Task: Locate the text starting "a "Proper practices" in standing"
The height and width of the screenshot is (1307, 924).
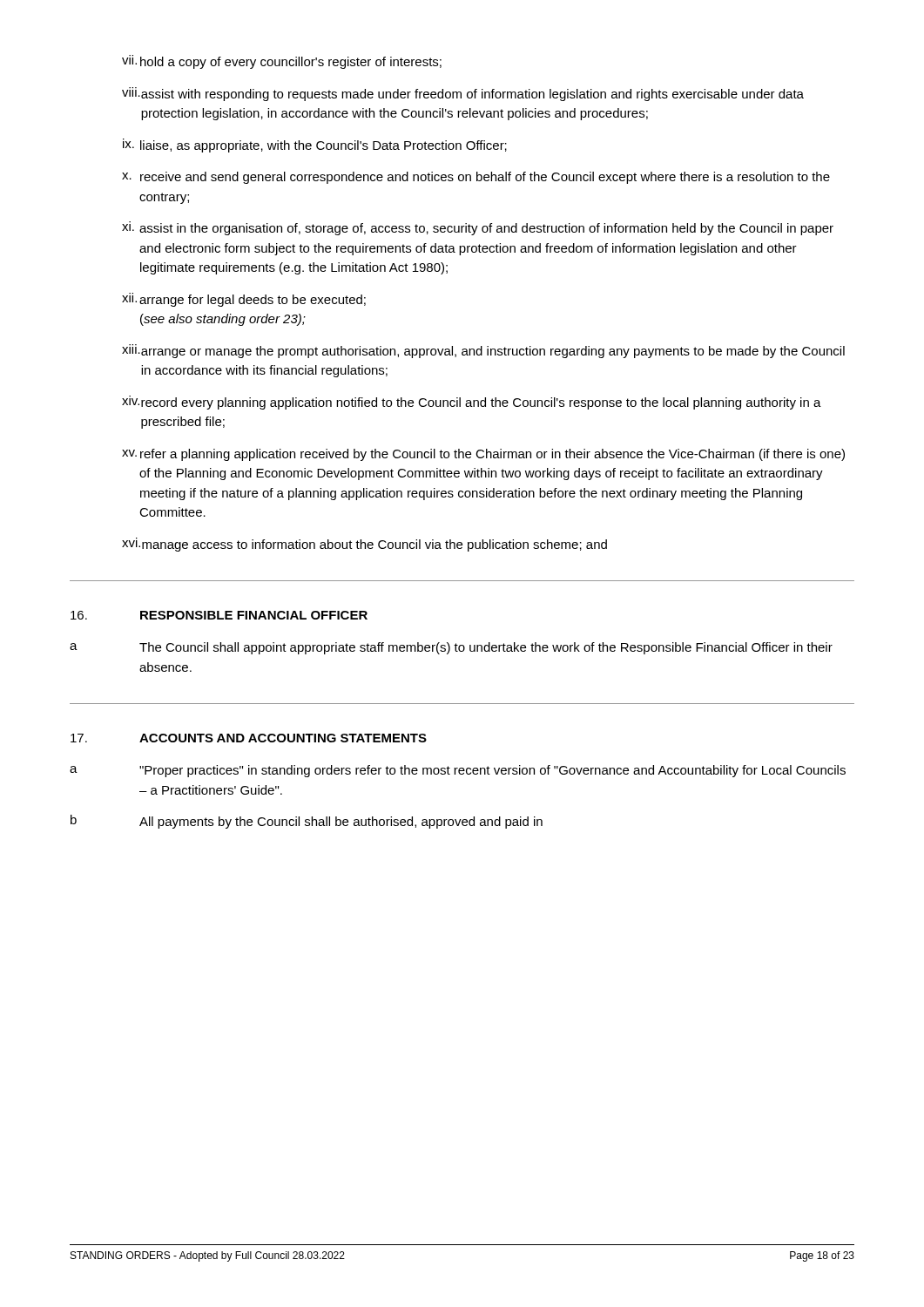Action: tap(462, 780)
